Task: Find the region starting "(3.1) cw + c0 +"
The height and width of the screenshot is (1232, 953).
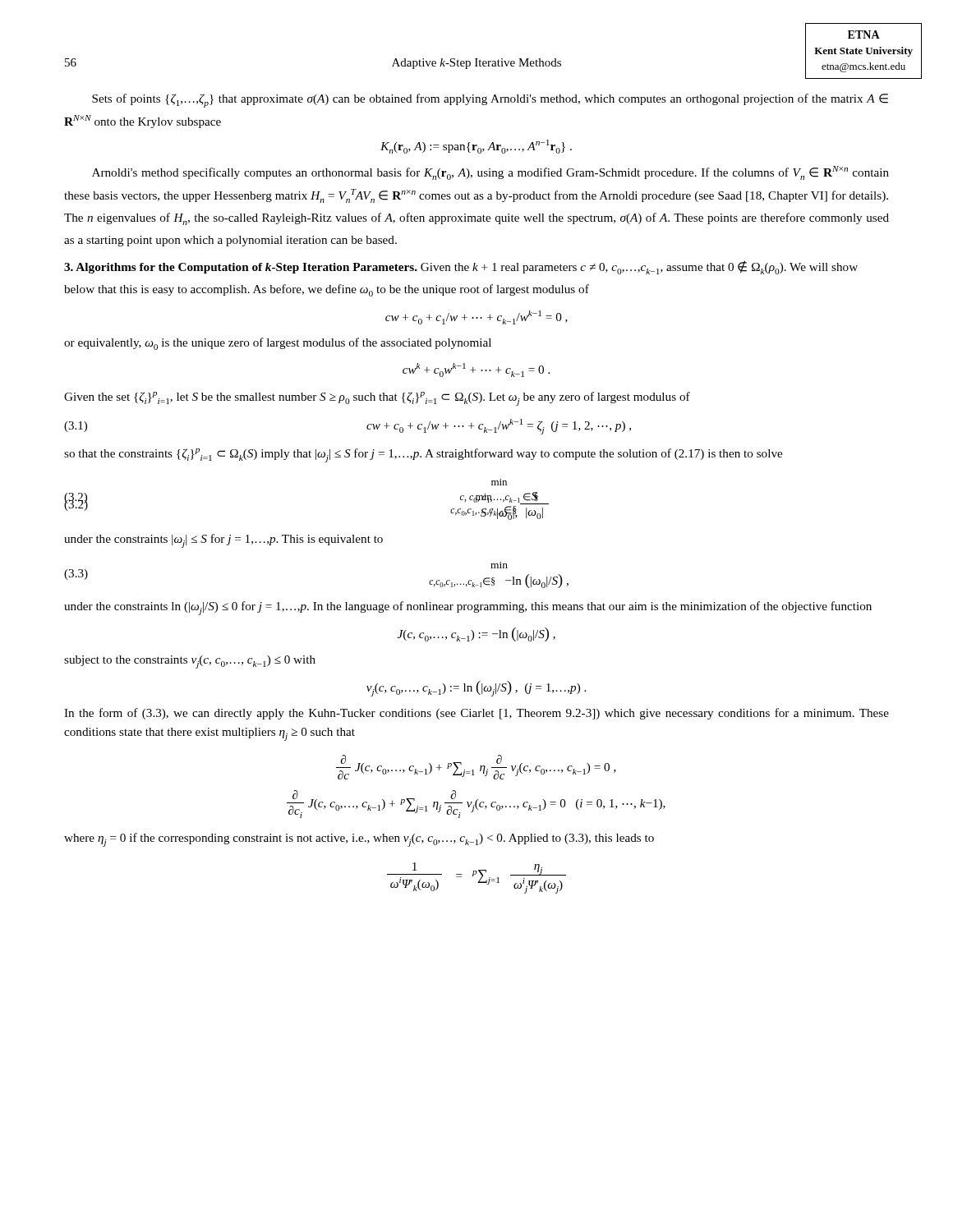Action: pos(476,426)
